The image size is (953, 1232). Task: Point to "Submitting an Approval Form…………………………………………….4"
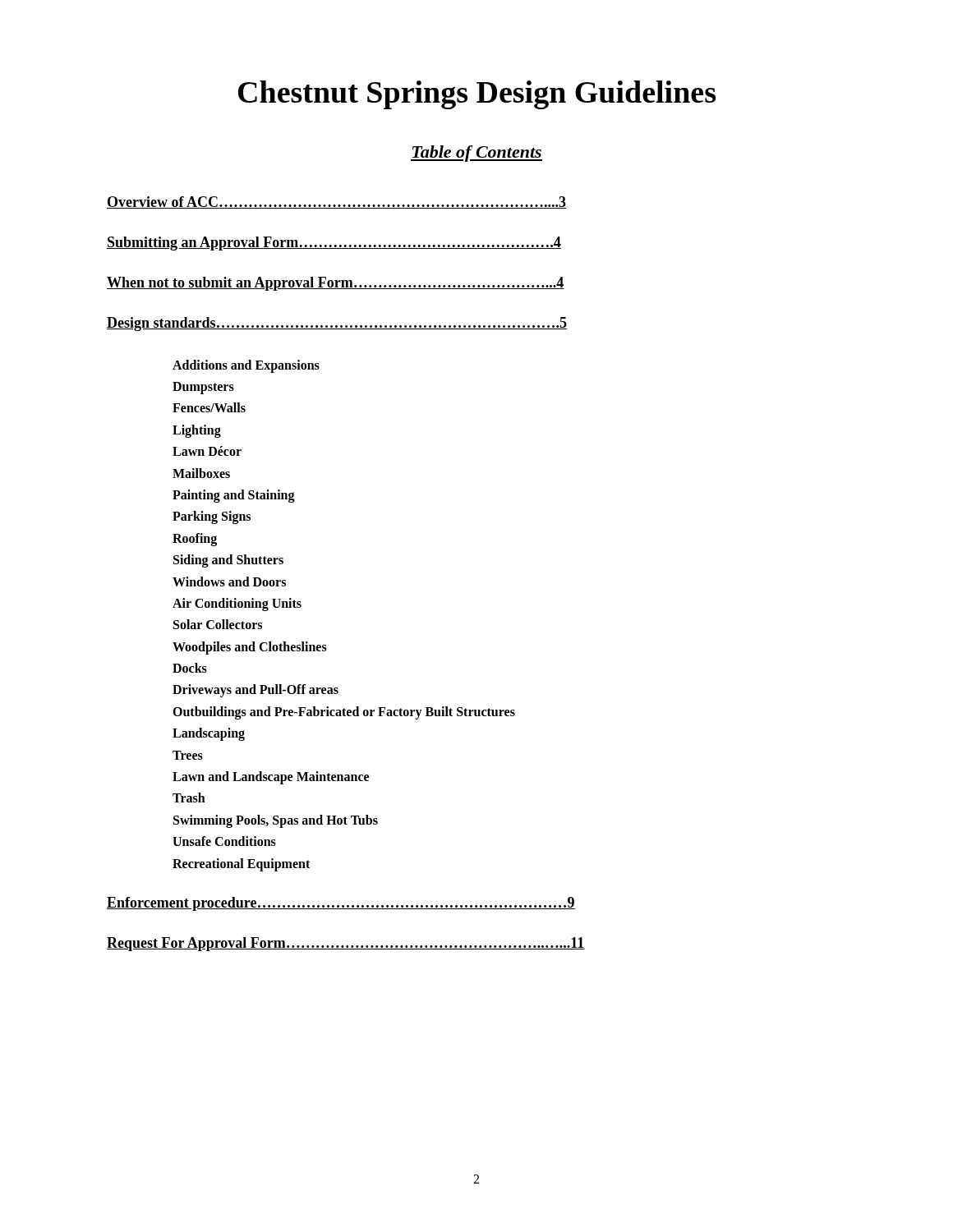point(476,242)
